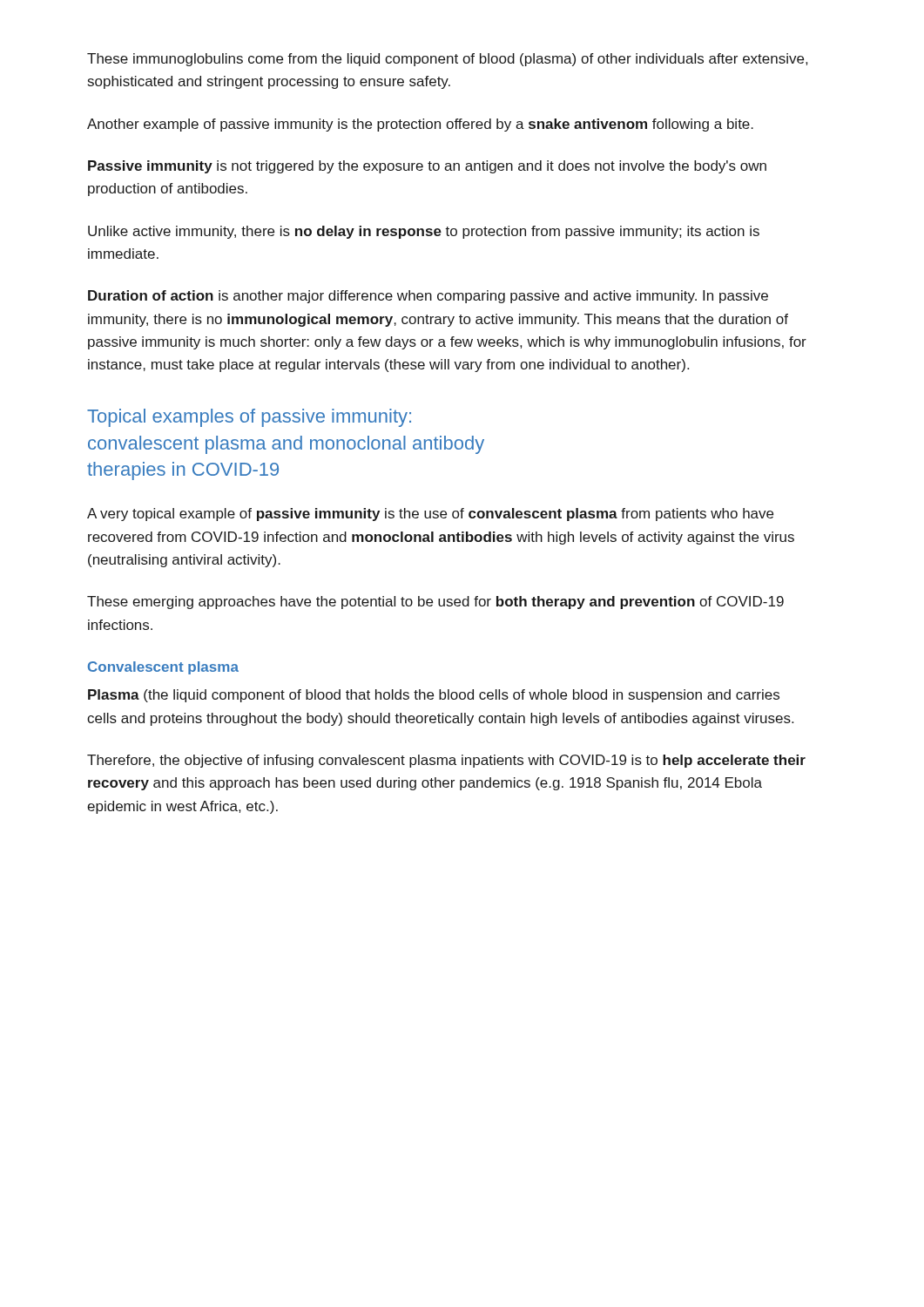Viewport: 924px width, 1307px height.
Task: Select the passage starting "Plasma (the liquid component of blood that"
Action: (441, 707)
